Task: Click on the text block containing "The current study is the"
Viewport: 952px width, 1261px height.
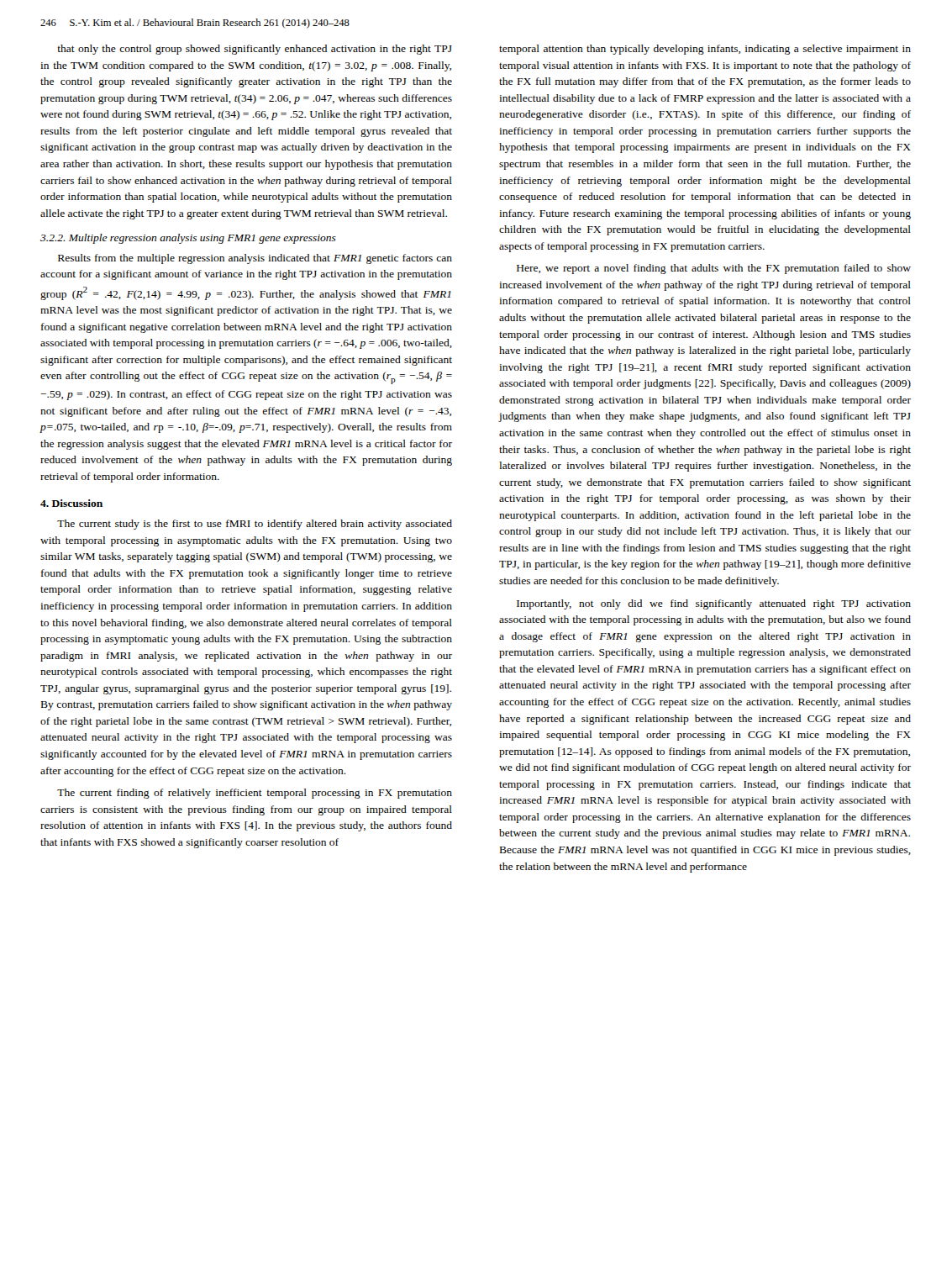Action: click(x=246, y=647)
